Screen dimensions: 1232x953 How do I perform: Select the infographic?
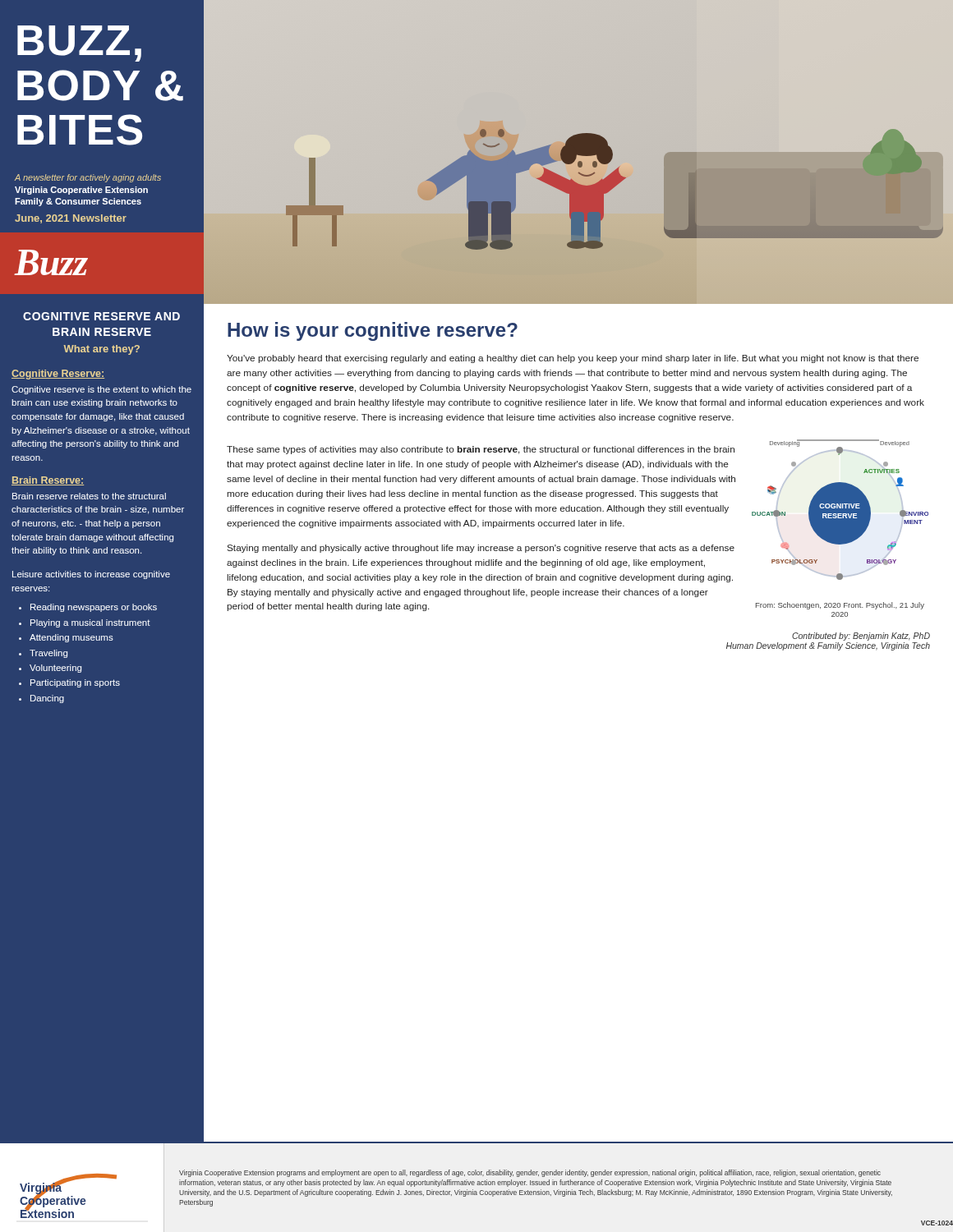840,515
